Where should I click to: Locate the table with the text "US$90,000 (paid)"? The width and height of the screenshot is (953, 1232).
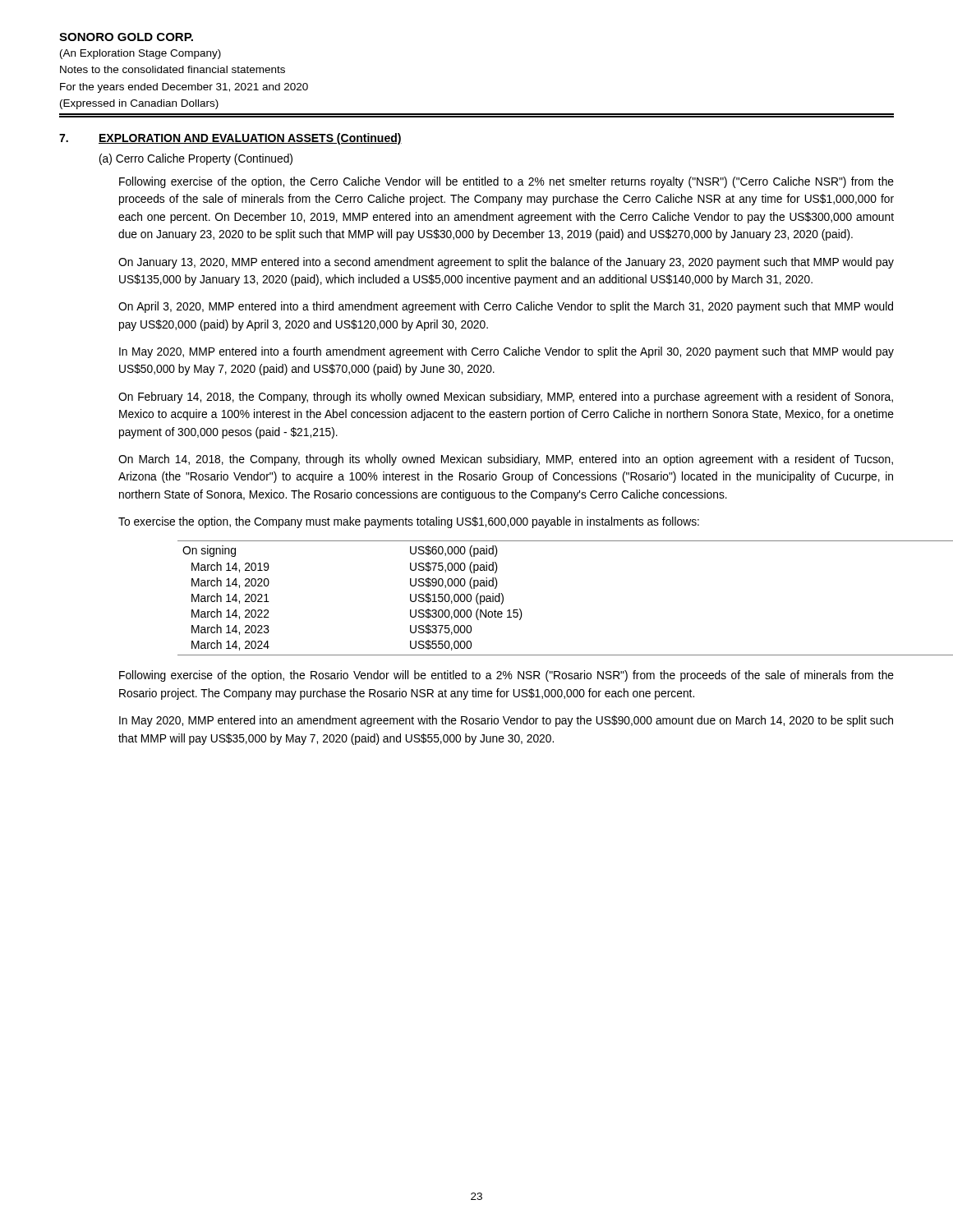coord(506,598)
